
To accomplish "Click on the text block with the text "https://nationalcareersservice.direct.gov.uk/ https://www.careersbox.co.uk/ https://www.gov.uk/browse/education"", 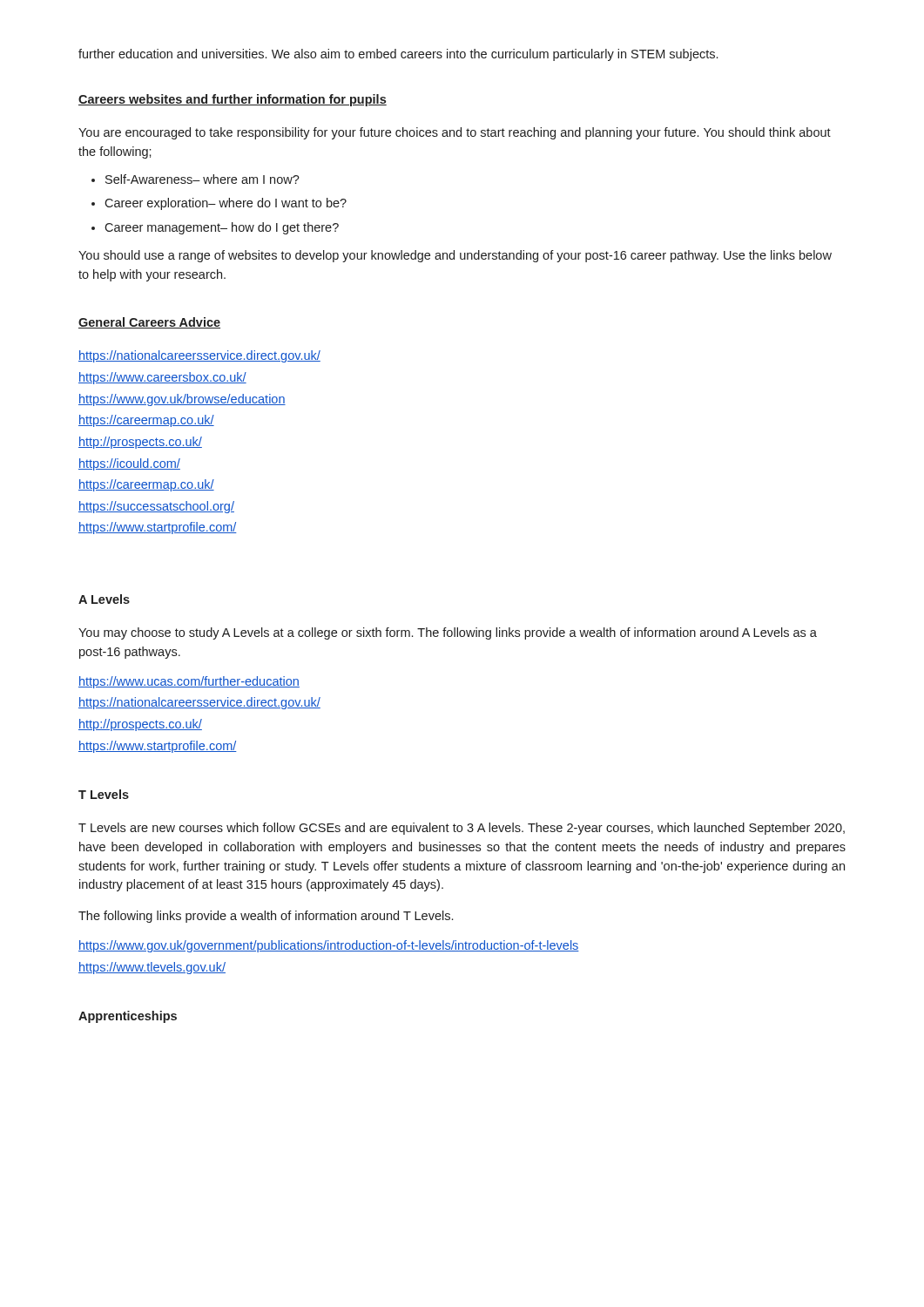I will click(199, 356).
